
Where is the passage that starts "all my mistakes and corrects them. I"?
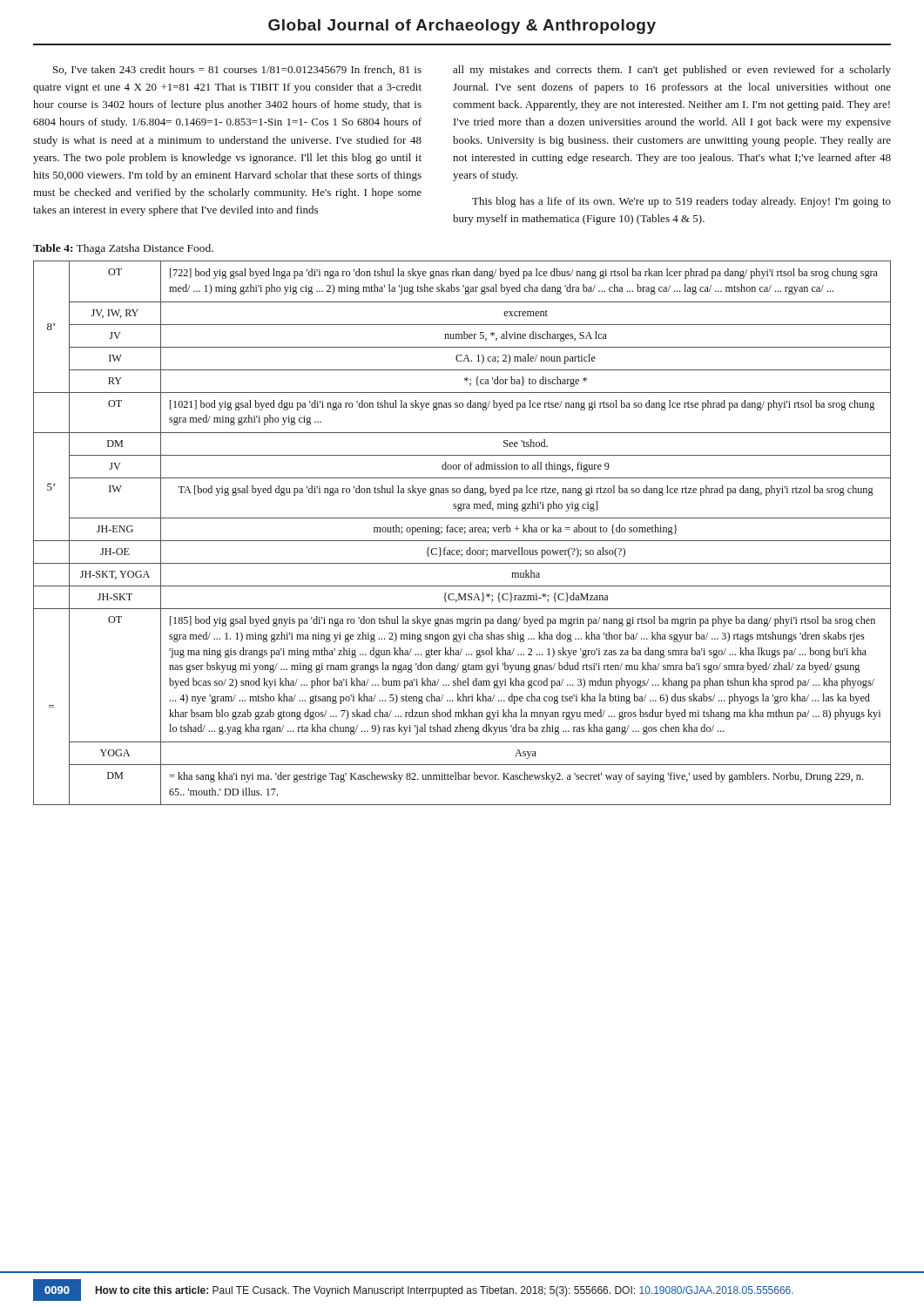672,144
